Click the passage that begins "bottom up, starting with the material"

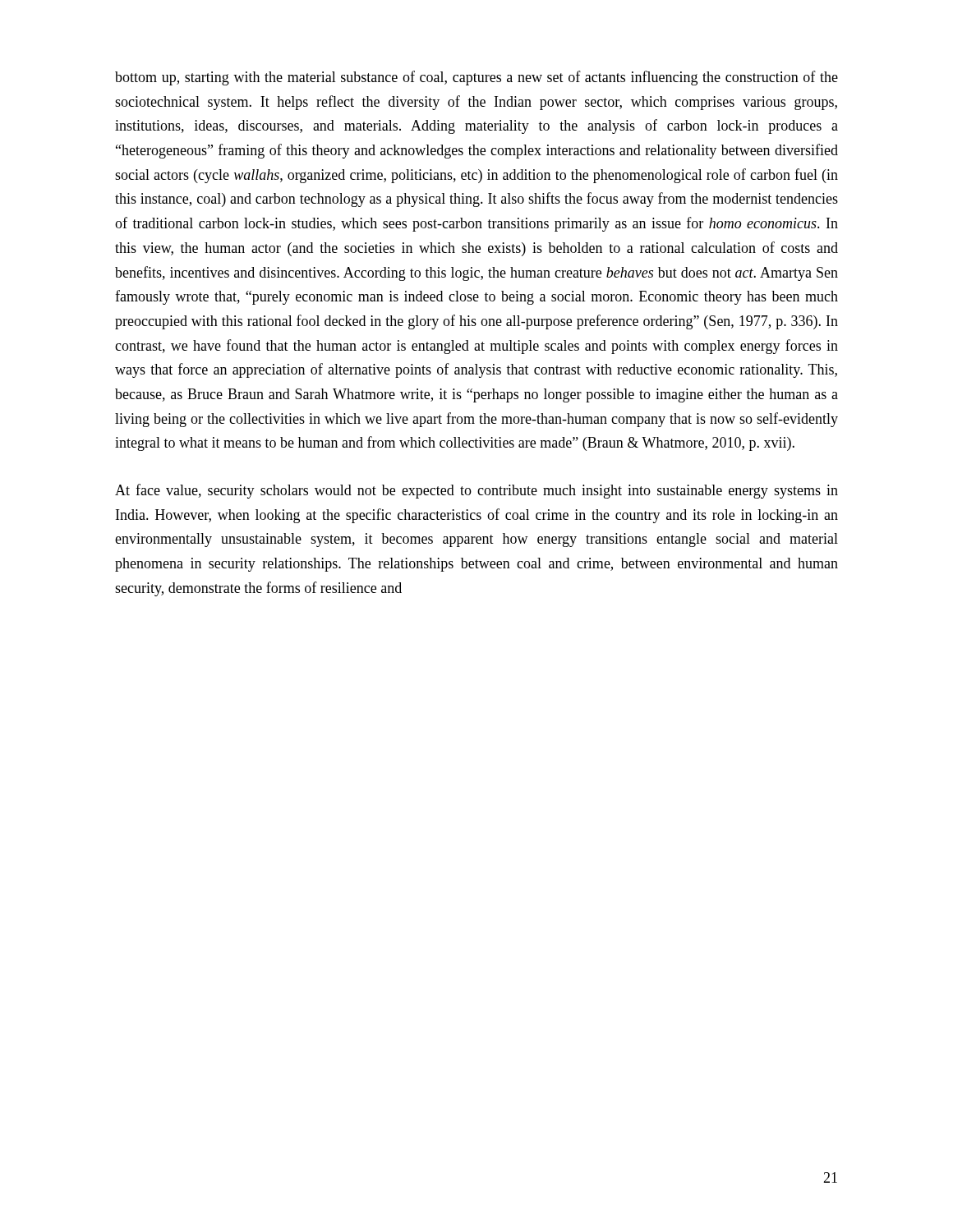pyautogui.click(x=476, y=260)
